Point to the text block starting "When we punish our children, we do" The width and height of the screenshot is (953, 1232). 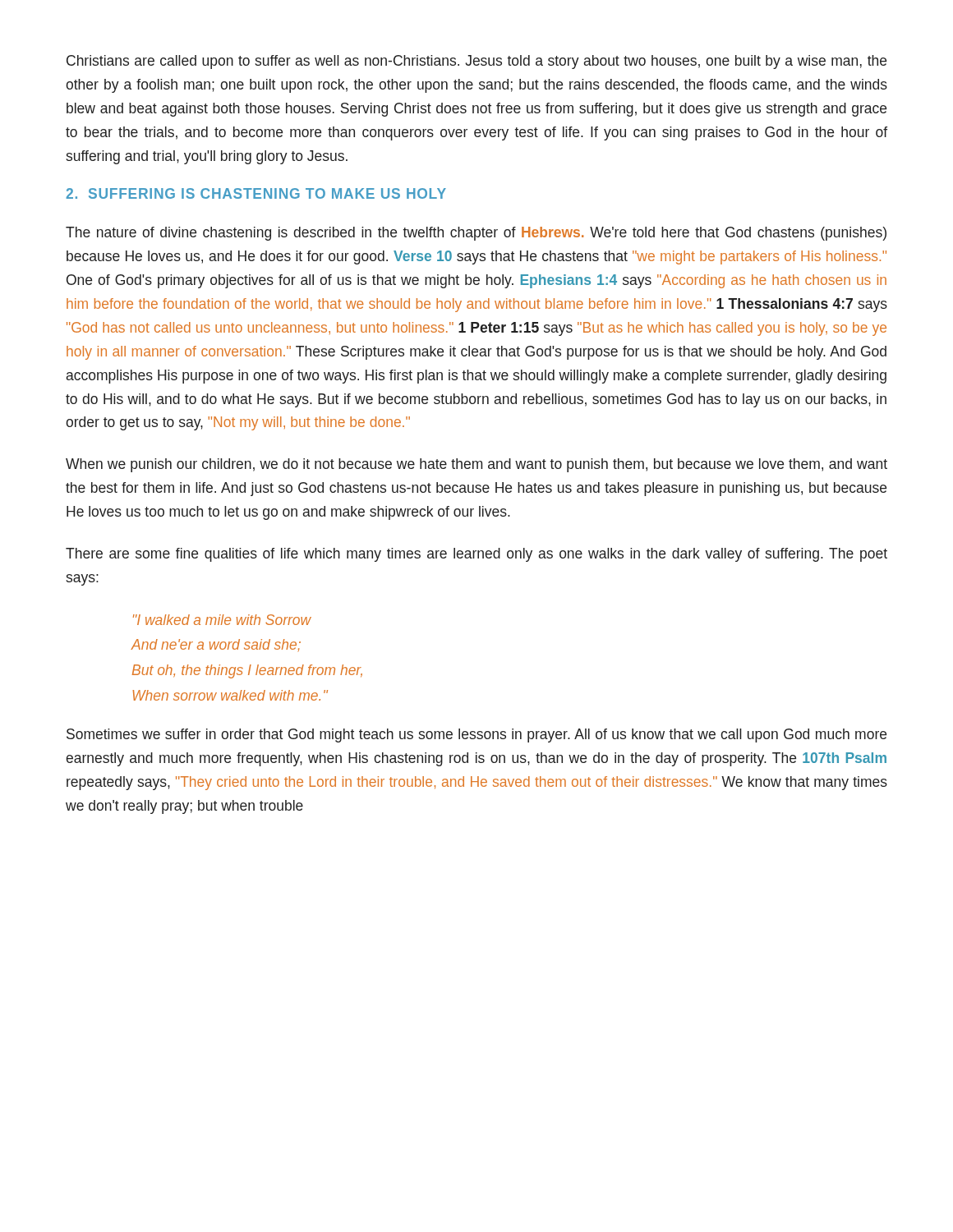pos(476,488)
